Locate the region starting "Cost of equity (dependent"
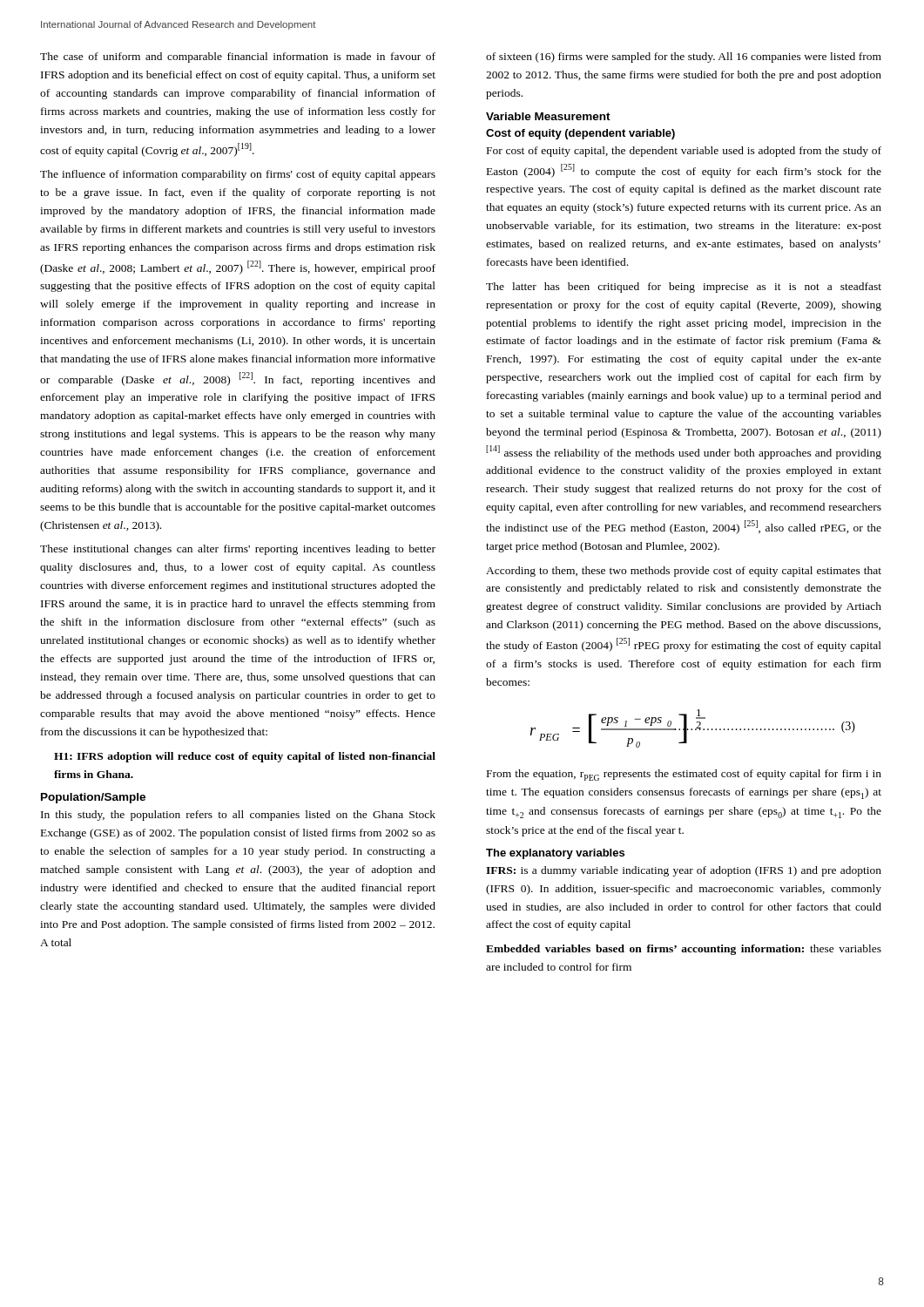 click(x=581, y=133)
